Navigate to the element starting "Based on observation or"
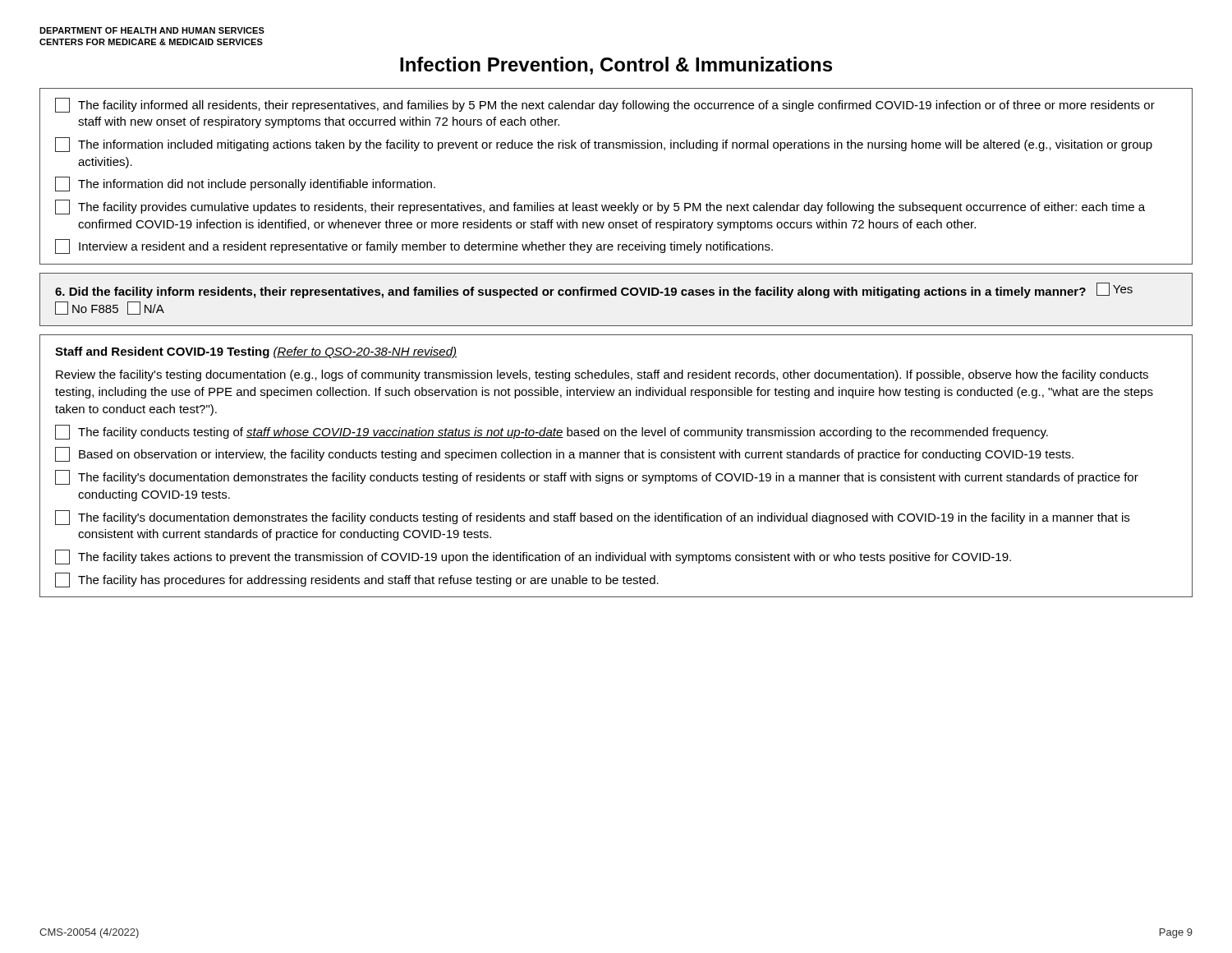Image resolution: width=1232 pixels, height=953 pixels. click(x=616, y=455)
